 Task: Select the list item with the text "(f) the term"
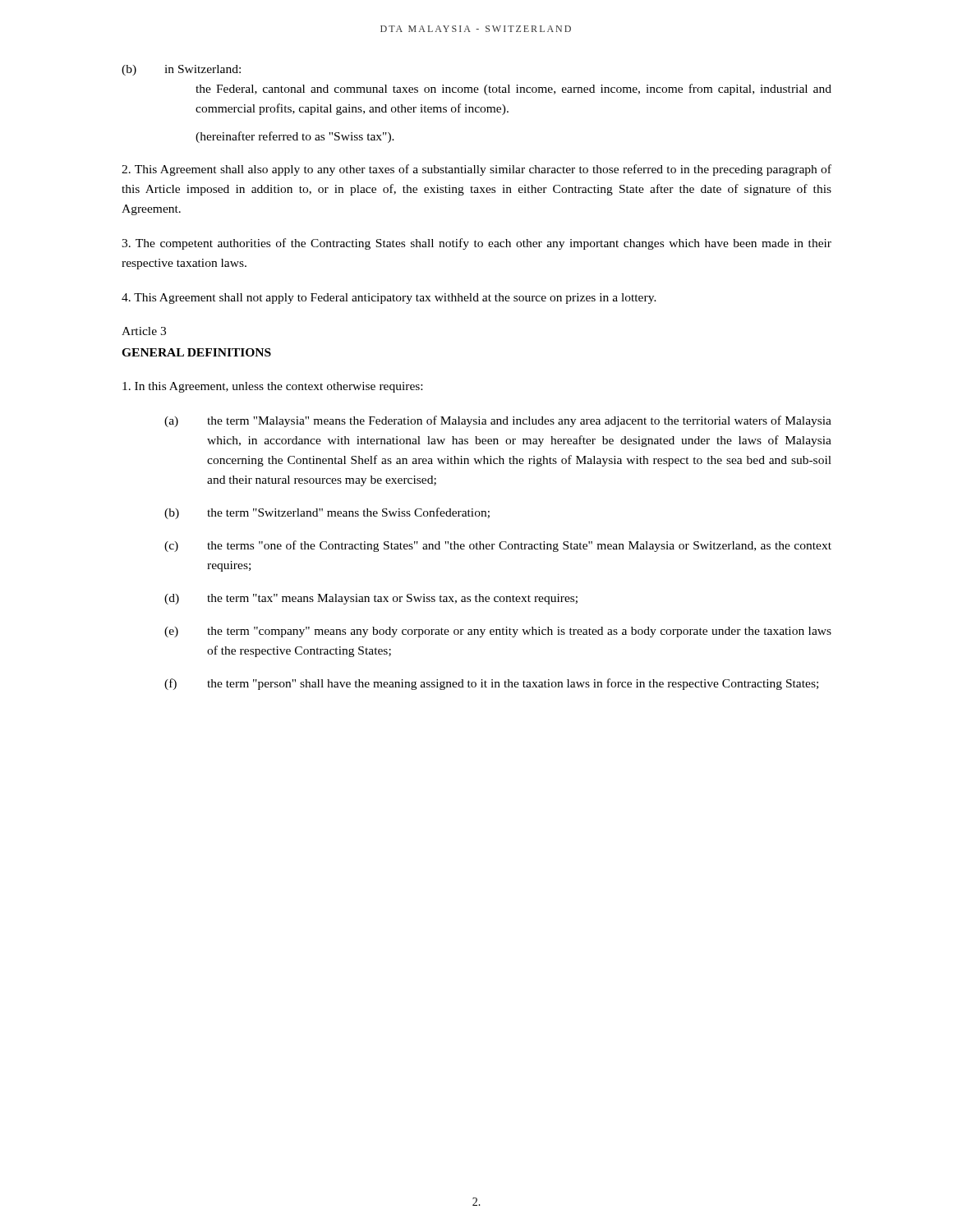coord(498,683)
